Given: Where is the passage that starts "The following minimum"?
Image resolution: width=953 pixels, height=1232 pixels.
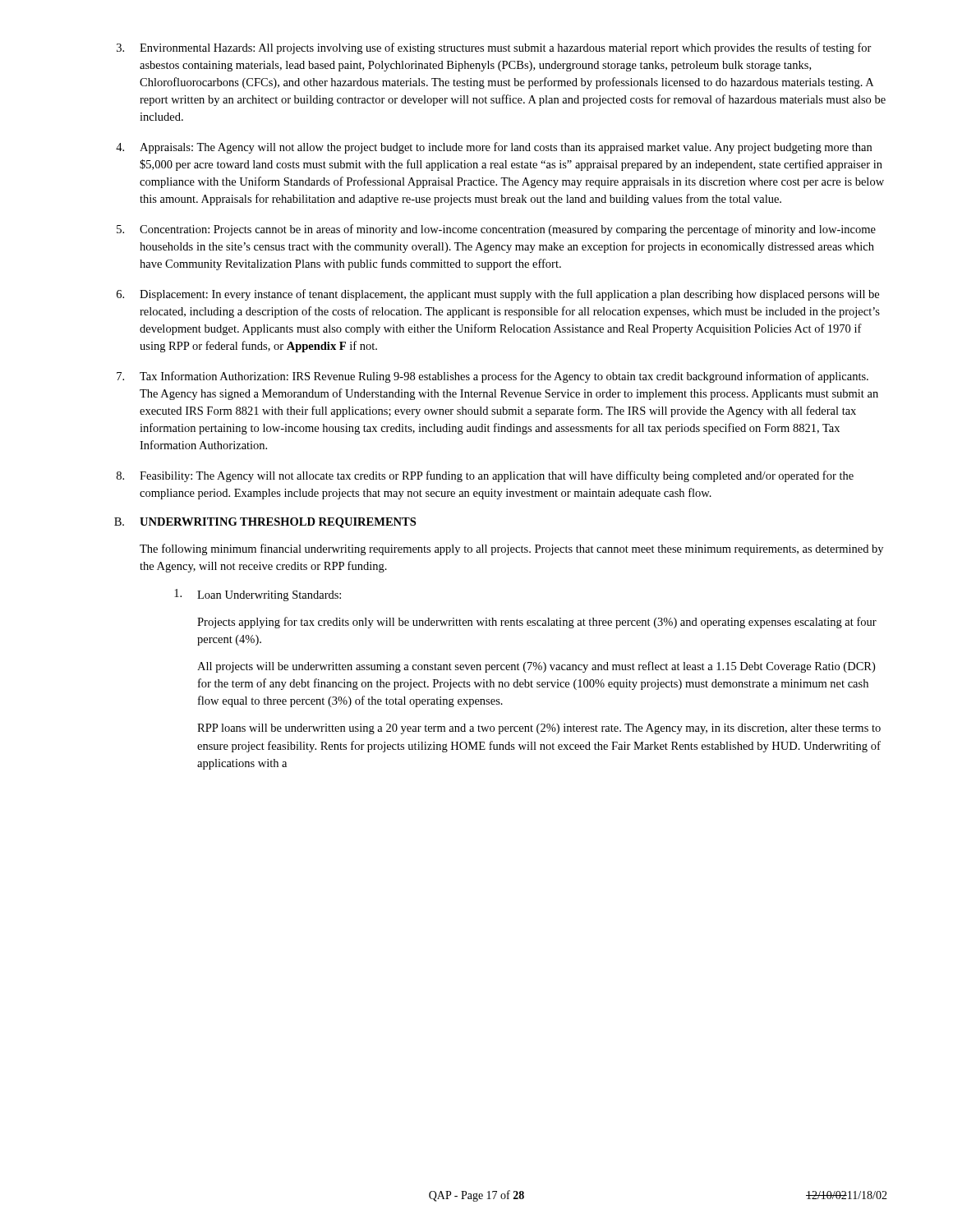Looking at the screenshot, I should point(512,558).
